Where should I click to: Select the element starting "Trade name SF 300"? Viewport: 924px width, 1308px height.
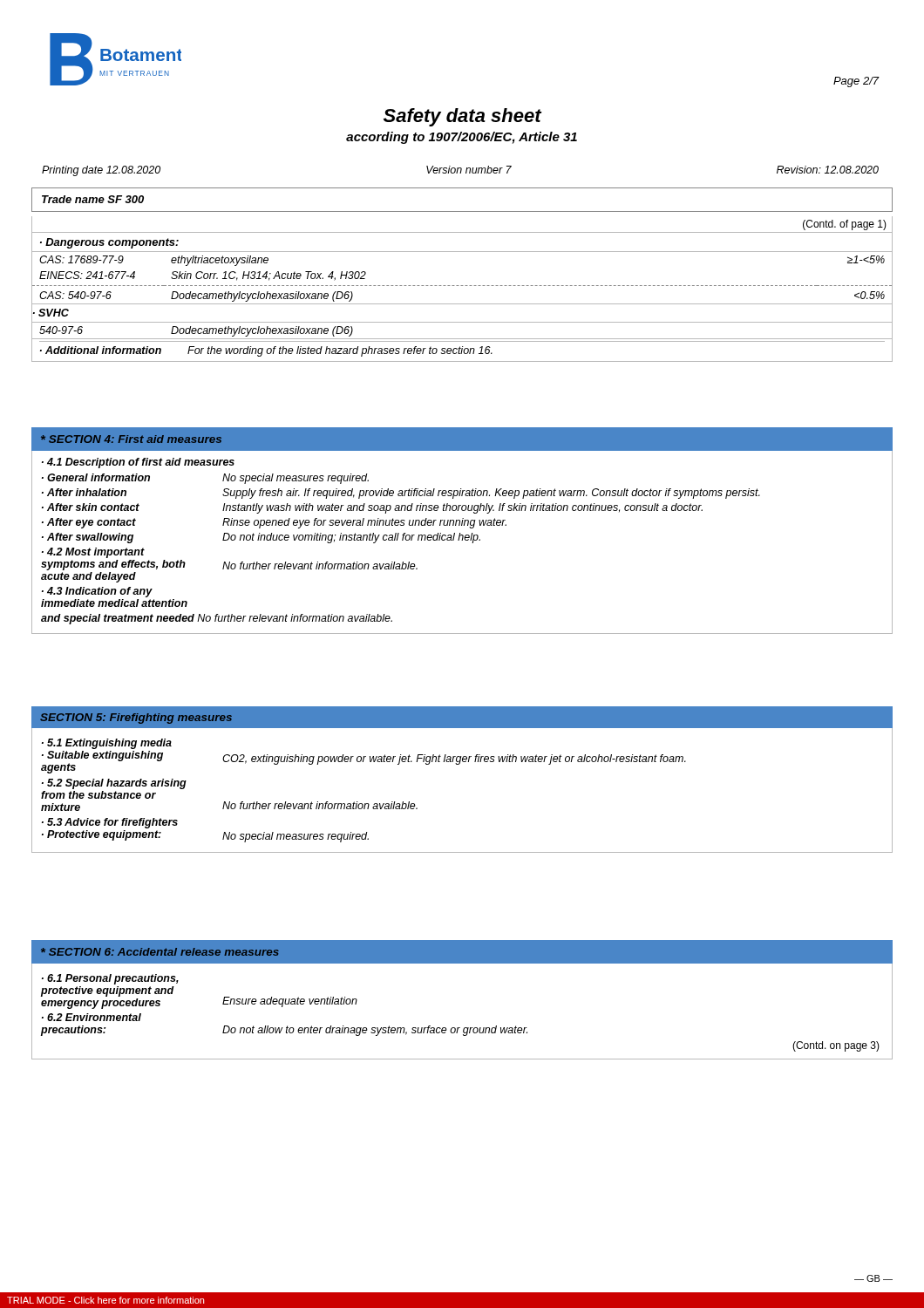[92, 199]
